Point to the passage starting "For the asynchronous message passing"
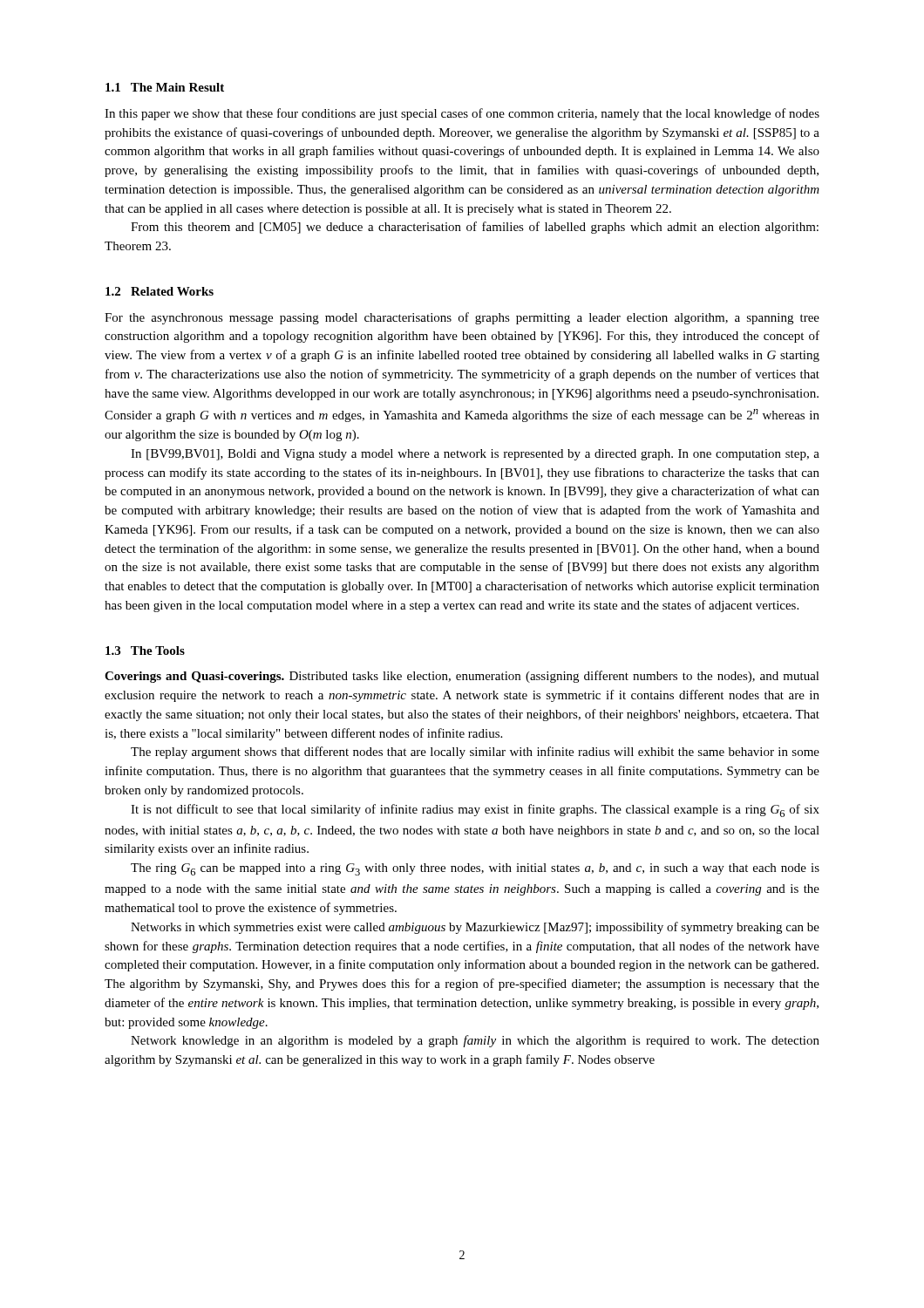This screenshot has height=1308, width=924. (x=462, y=462)
